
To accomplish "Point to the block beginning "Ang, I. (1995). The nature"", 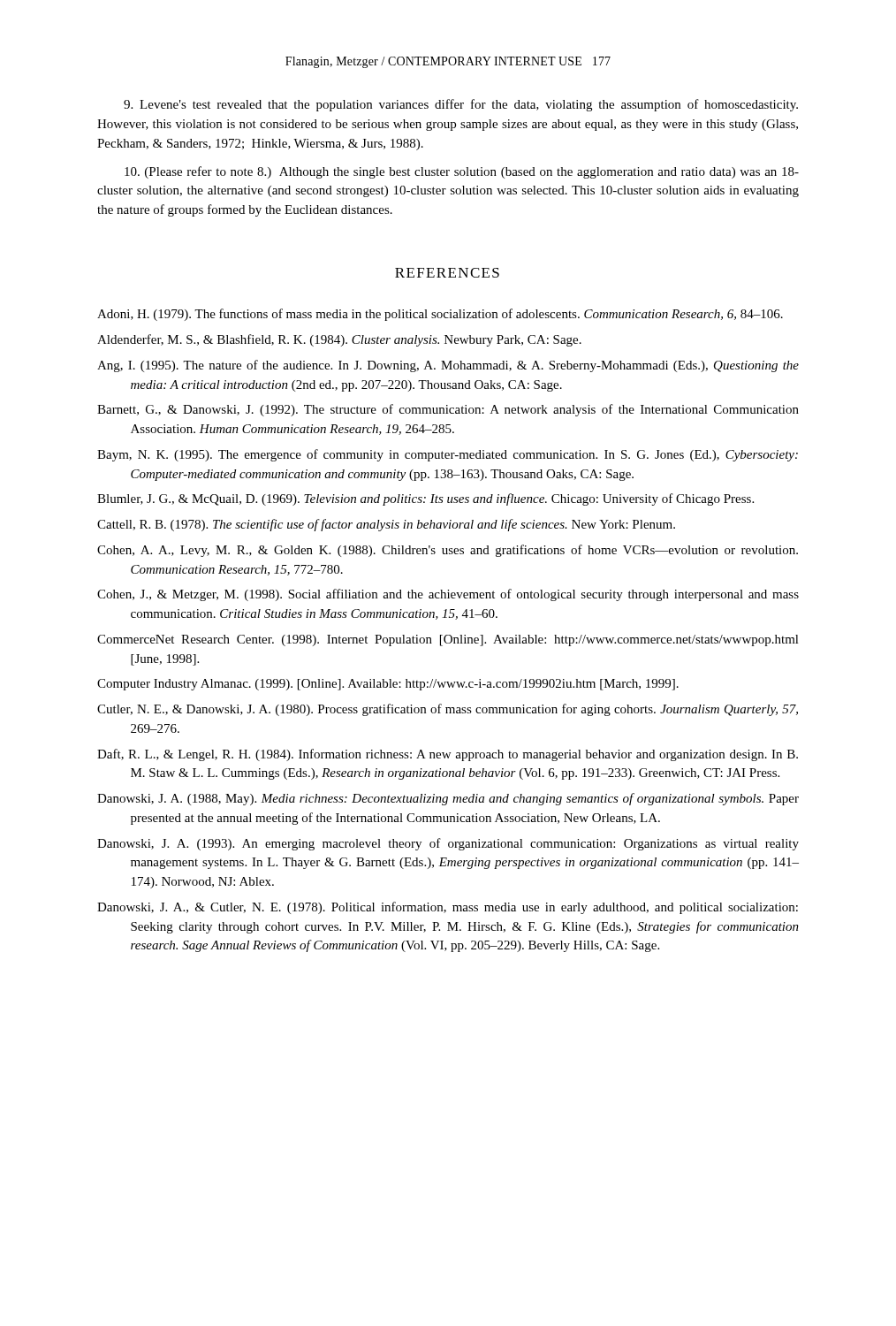I will point(448,375).
